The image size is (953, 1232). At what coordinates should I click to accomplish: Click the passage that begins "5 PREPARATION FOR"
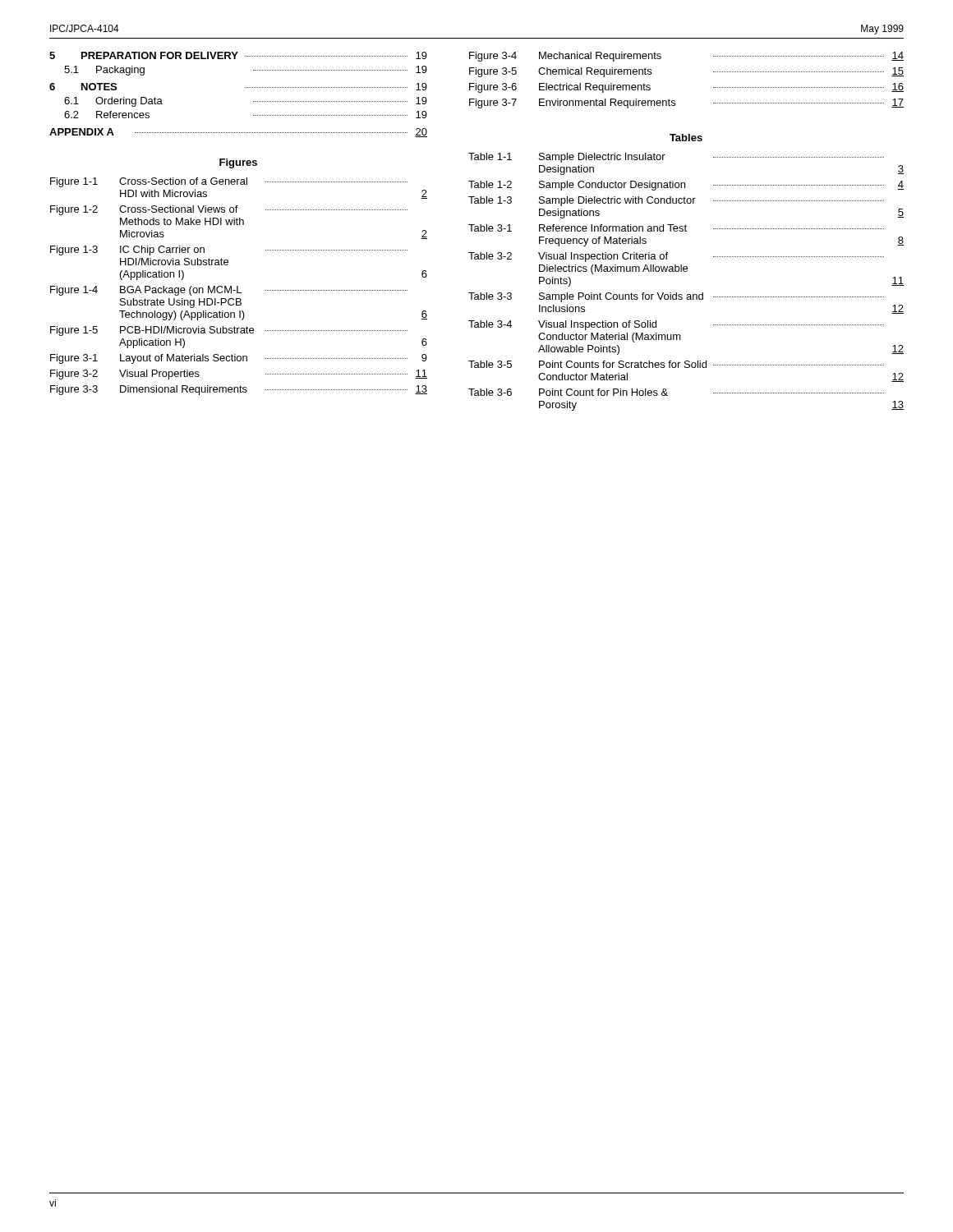(x=238, y=55)
